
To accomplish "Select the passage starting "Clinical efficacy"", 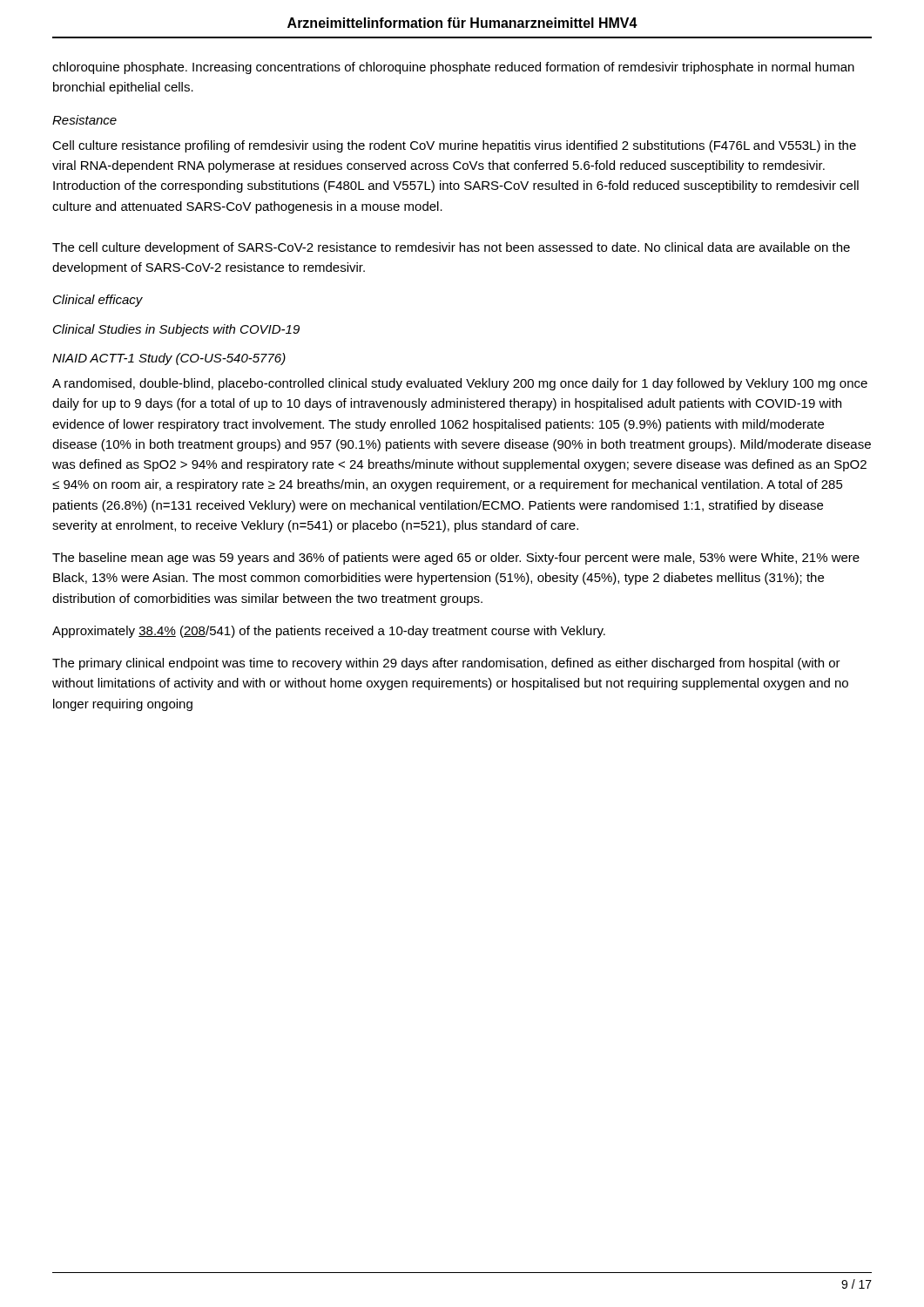I will coord(97,299).
